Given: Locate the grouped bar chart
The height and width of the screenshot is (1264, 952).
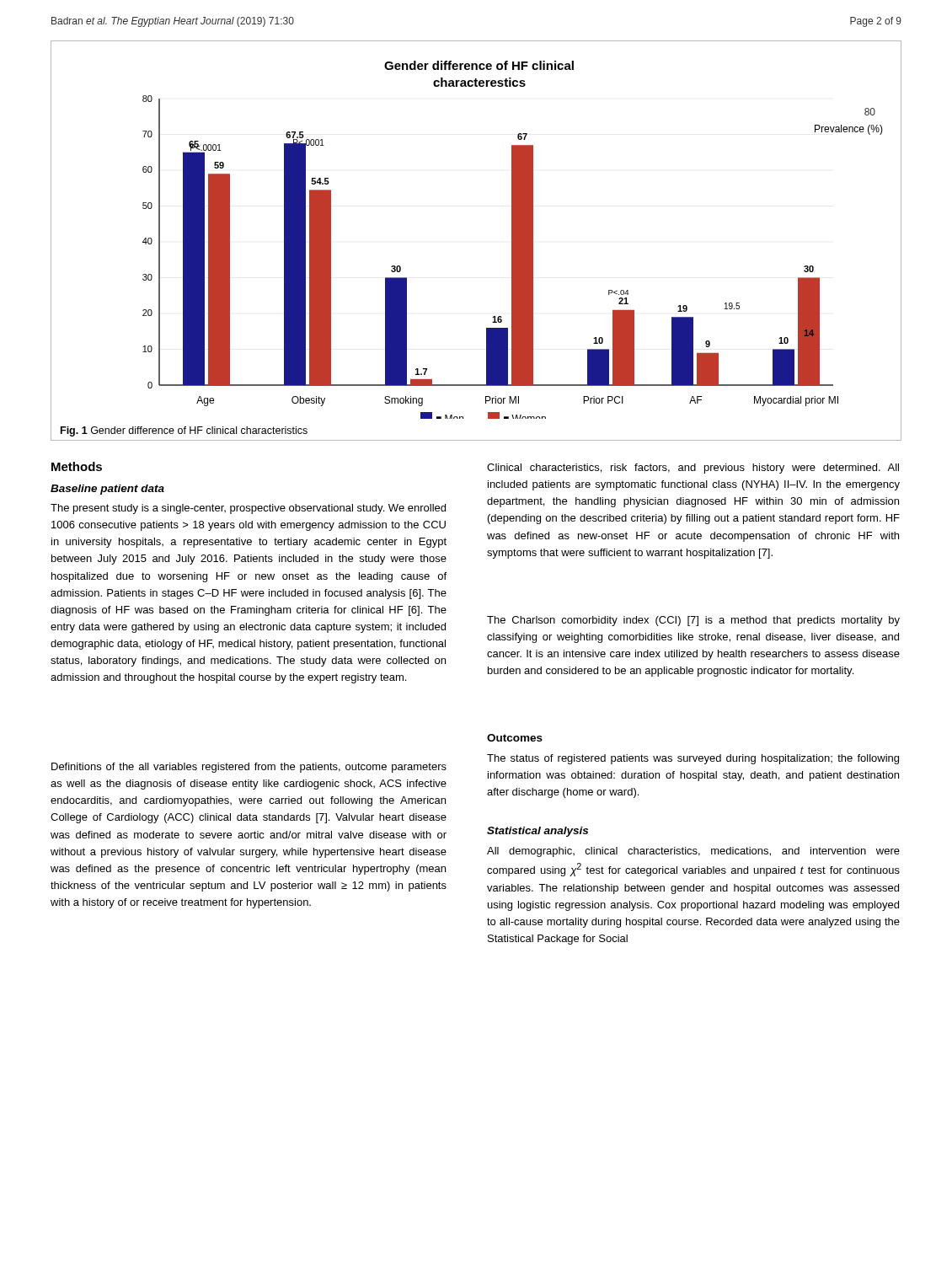Looking at the screenshot, I should click(x=476, y=241).
